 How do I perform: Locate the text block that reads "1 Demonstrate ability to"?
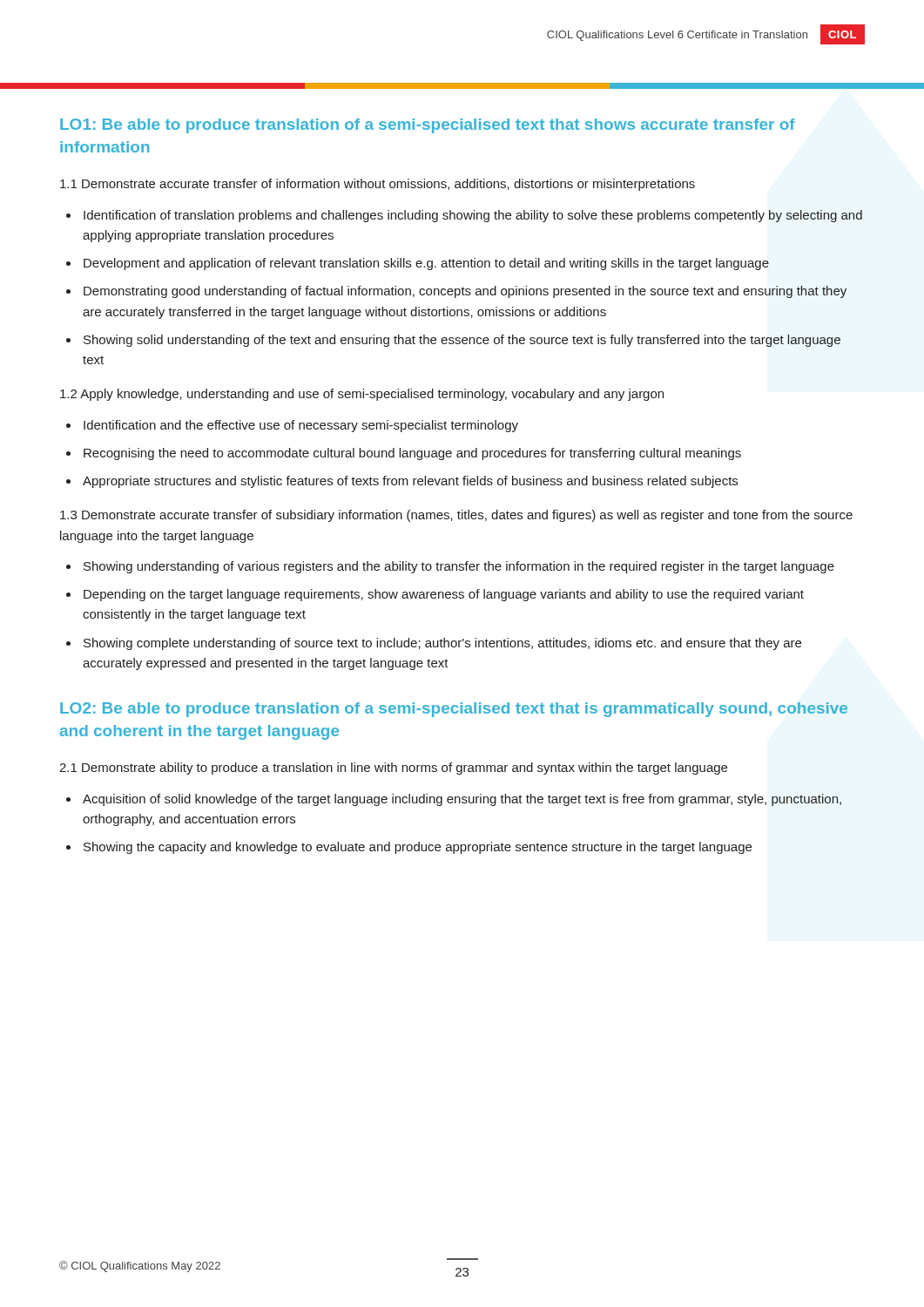tap(394, 767)
